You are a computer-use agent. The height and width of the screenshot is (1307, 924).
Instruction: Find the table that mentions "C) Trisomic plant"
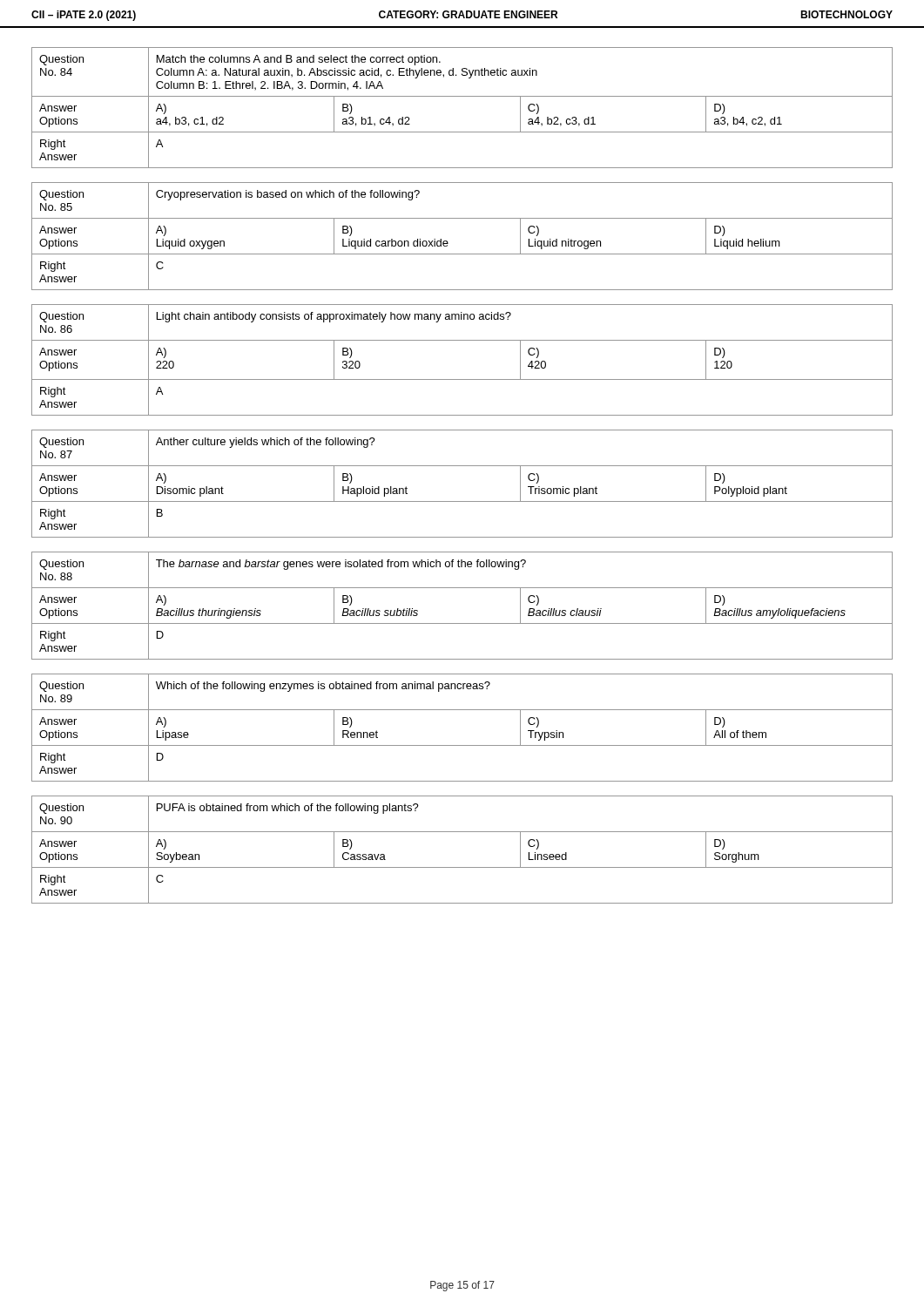click(462, 484)
